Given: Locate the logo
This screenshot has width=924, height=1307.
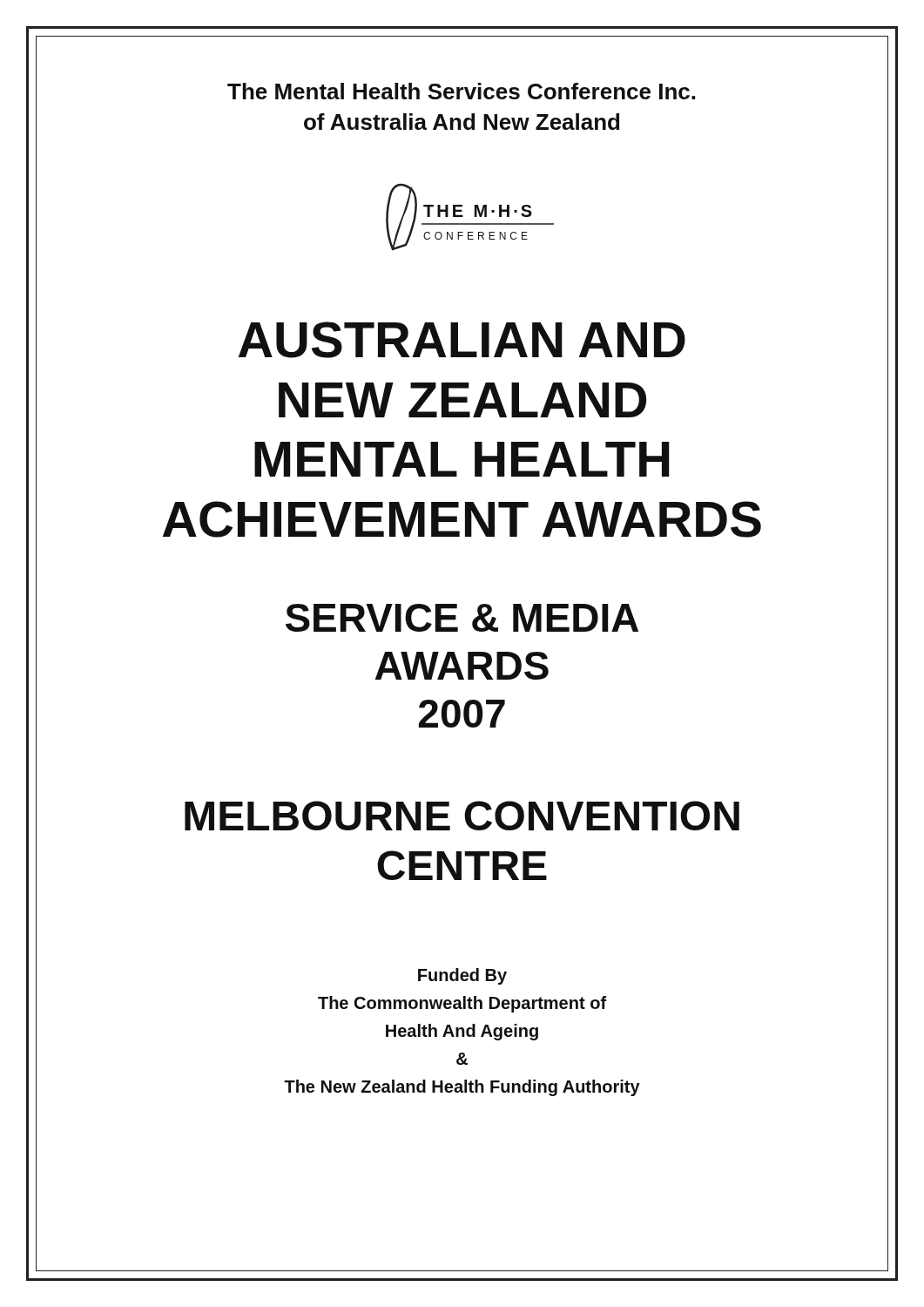Looking at the screenshot, I should tap(462, 221).
